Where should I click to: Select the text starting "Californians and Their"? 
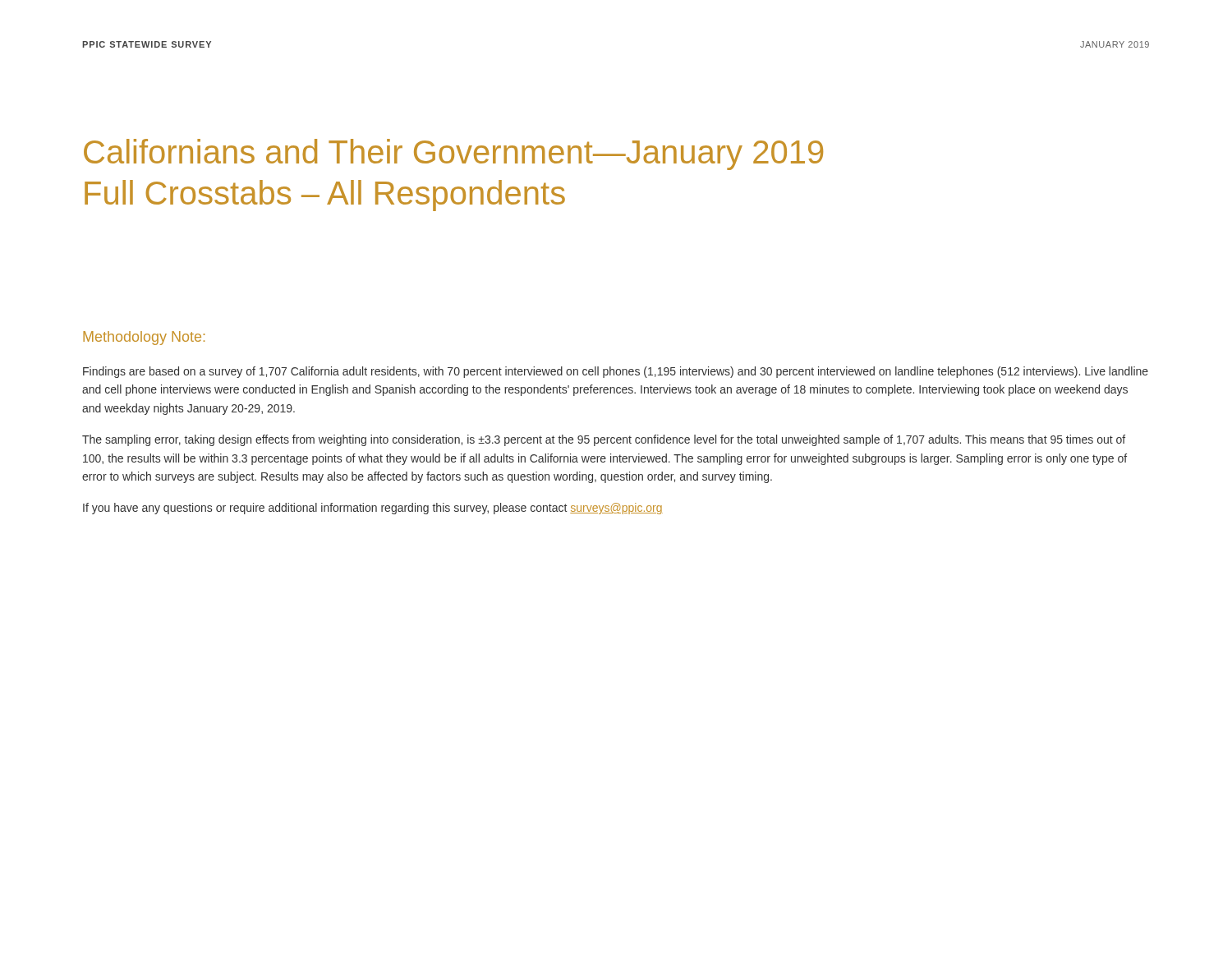point(616,172)
